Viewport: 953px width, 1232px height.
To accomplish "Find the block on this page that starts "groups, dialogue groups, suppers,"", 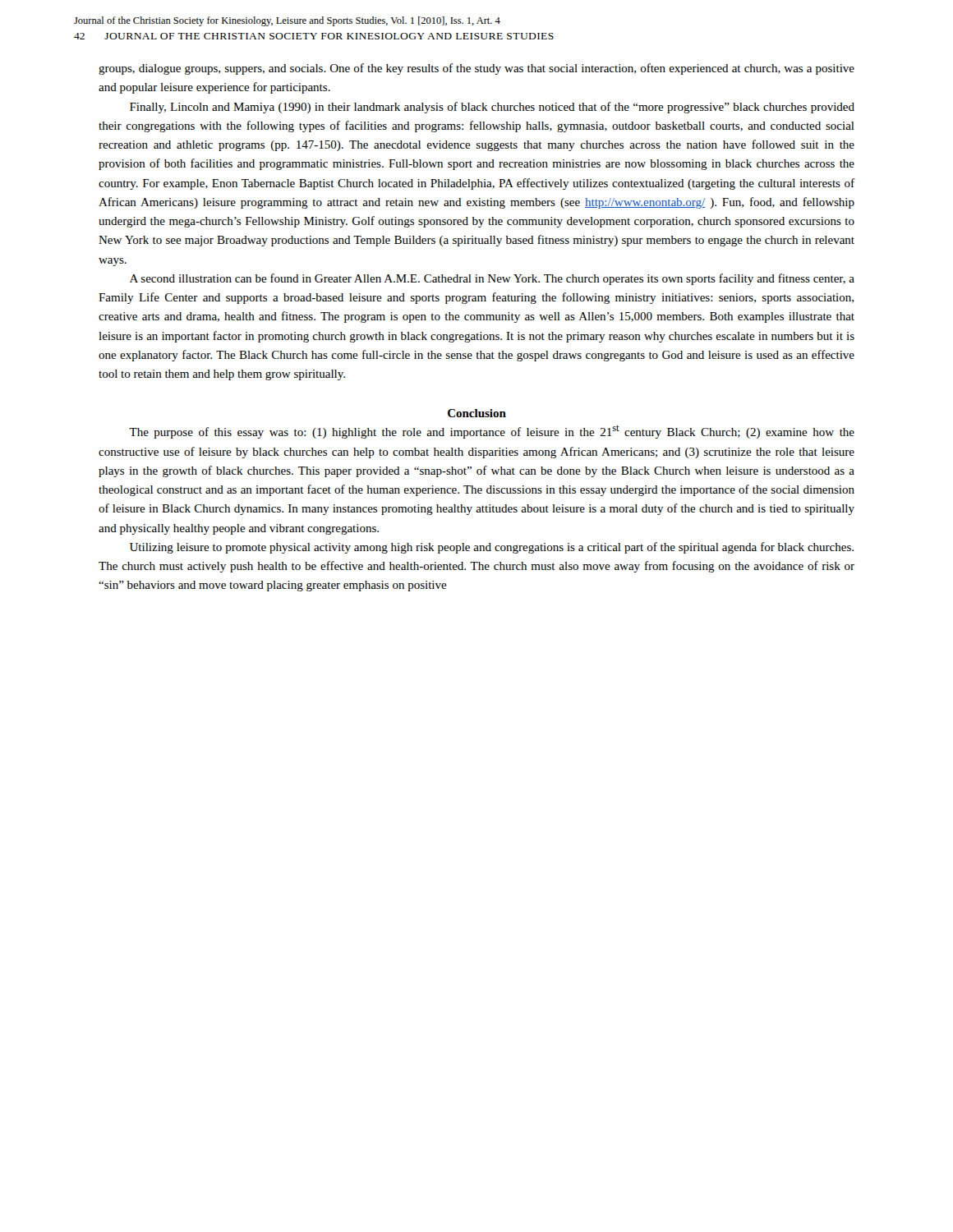I will [x=476, y=78].
